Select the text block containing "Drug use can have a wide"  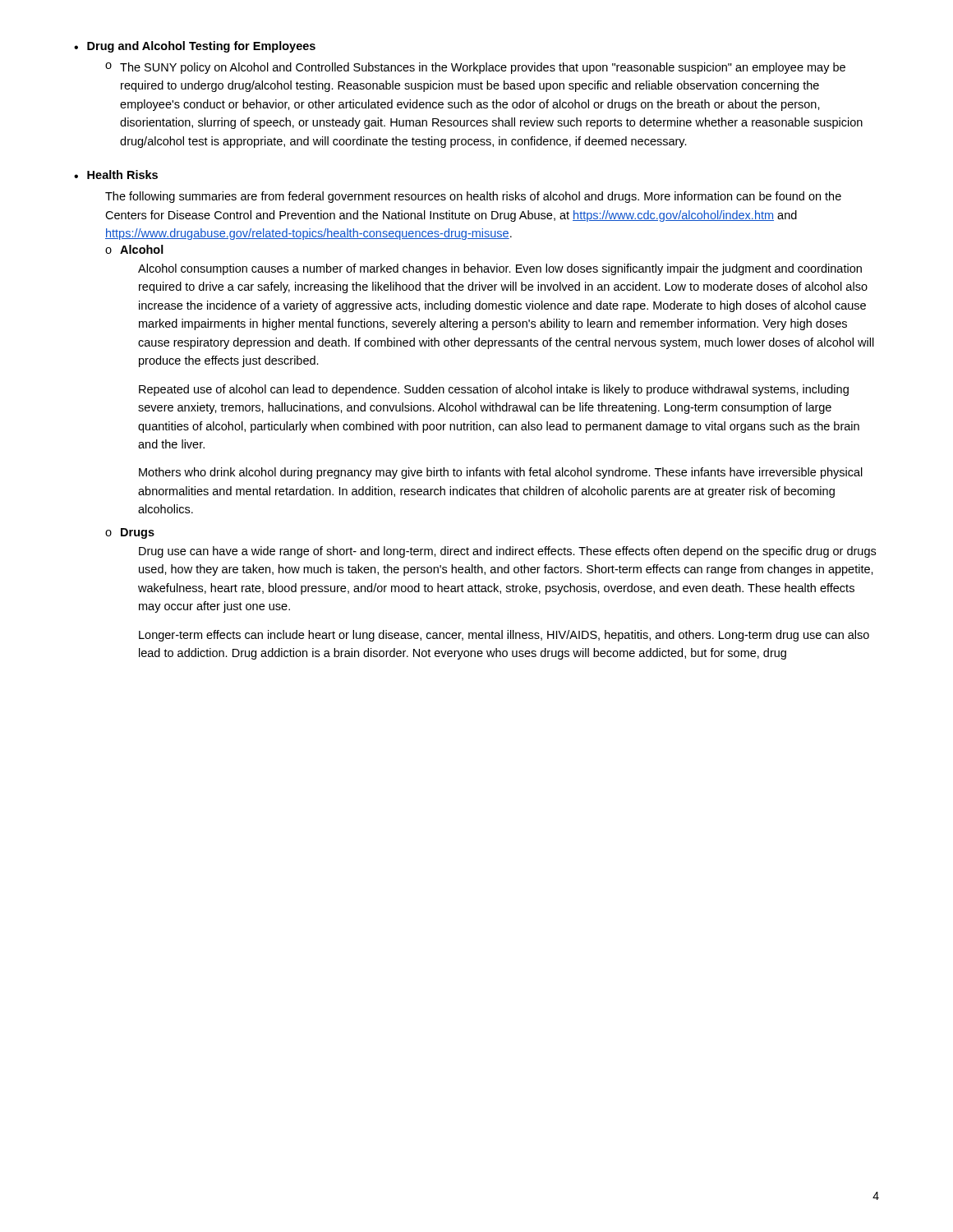pos(509,602)
